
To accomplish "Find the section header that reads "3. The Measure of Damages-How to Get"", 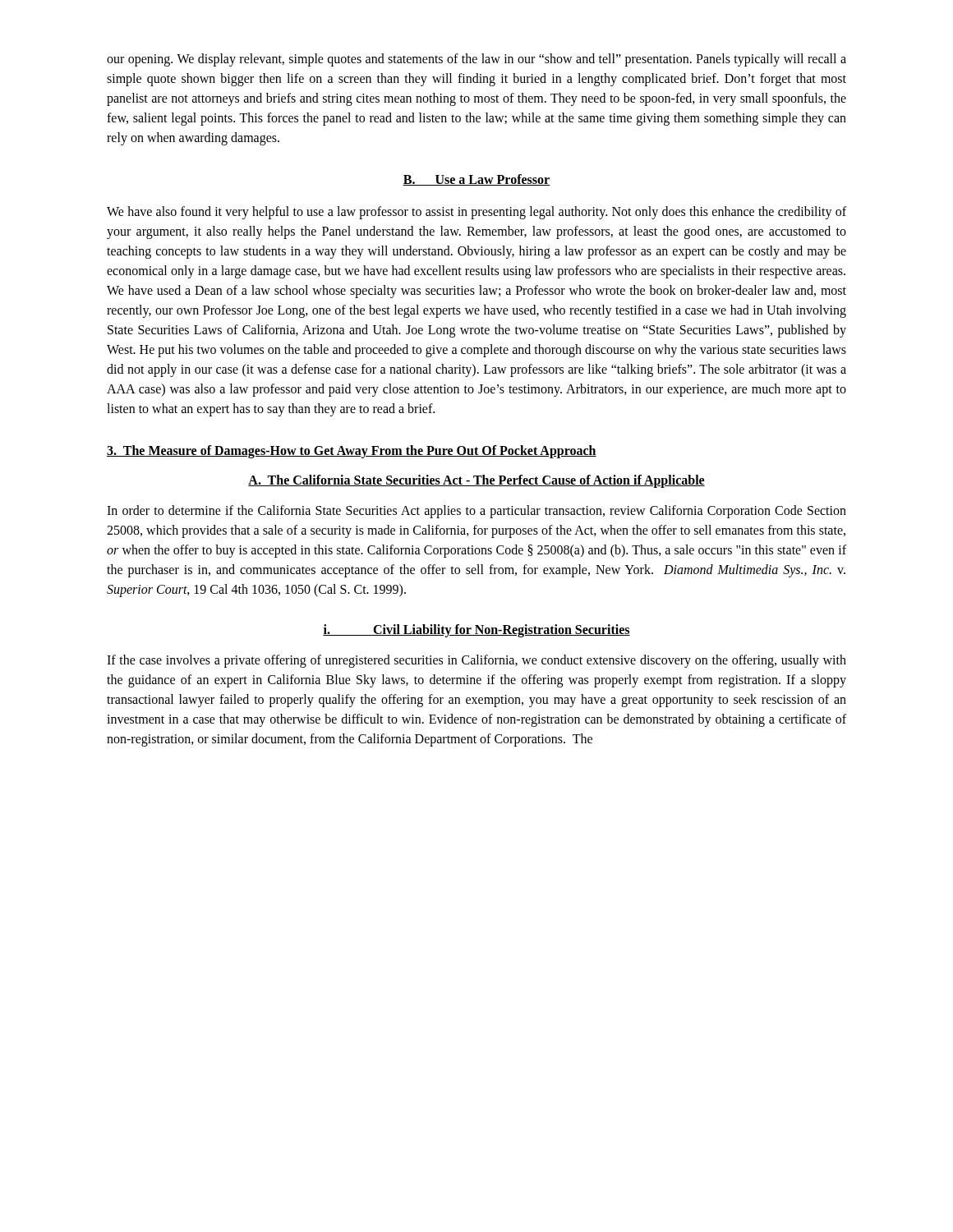I will tap(351, 450).
